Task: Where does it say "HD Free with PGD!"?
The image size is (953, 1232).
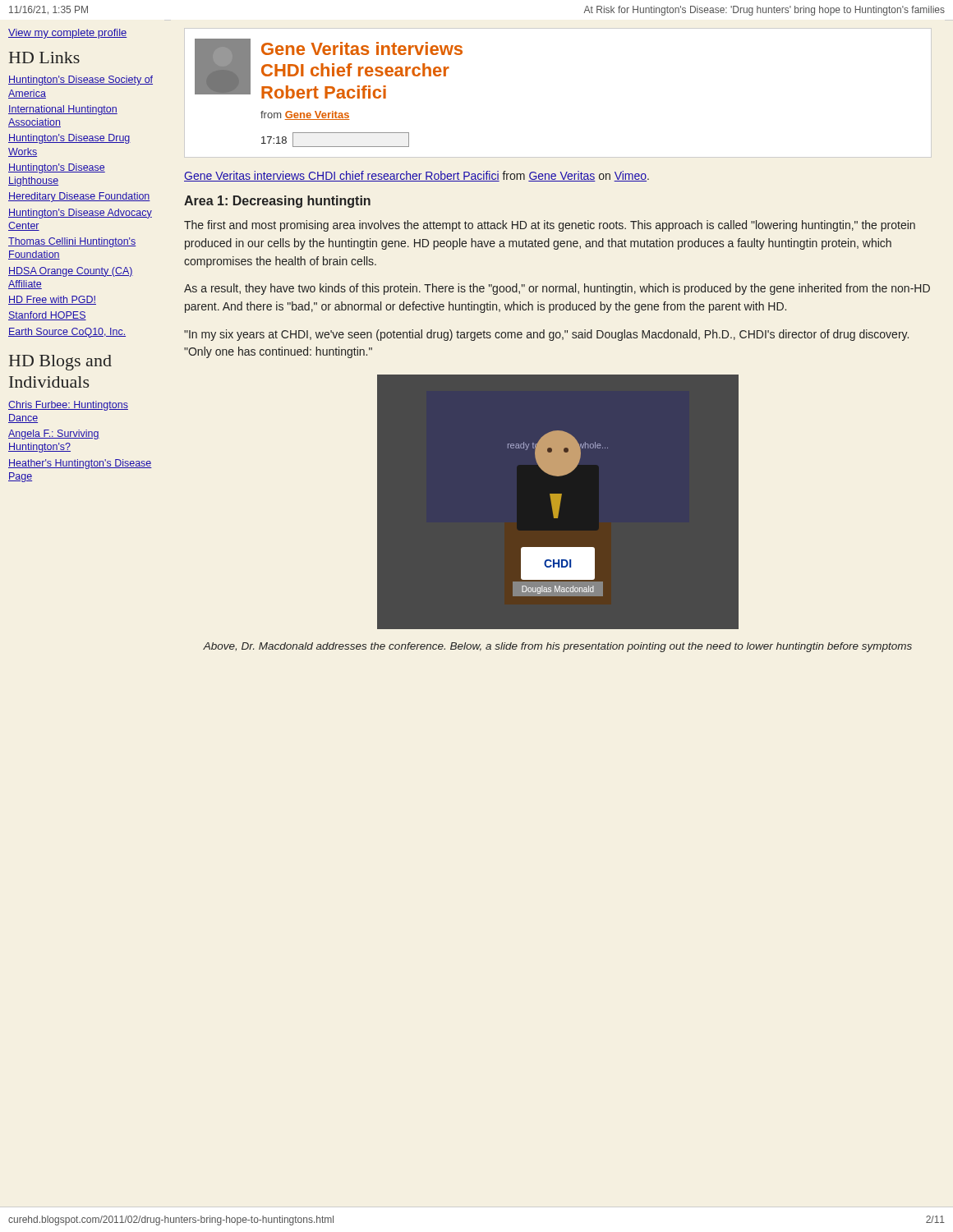Action: [82, 300]
